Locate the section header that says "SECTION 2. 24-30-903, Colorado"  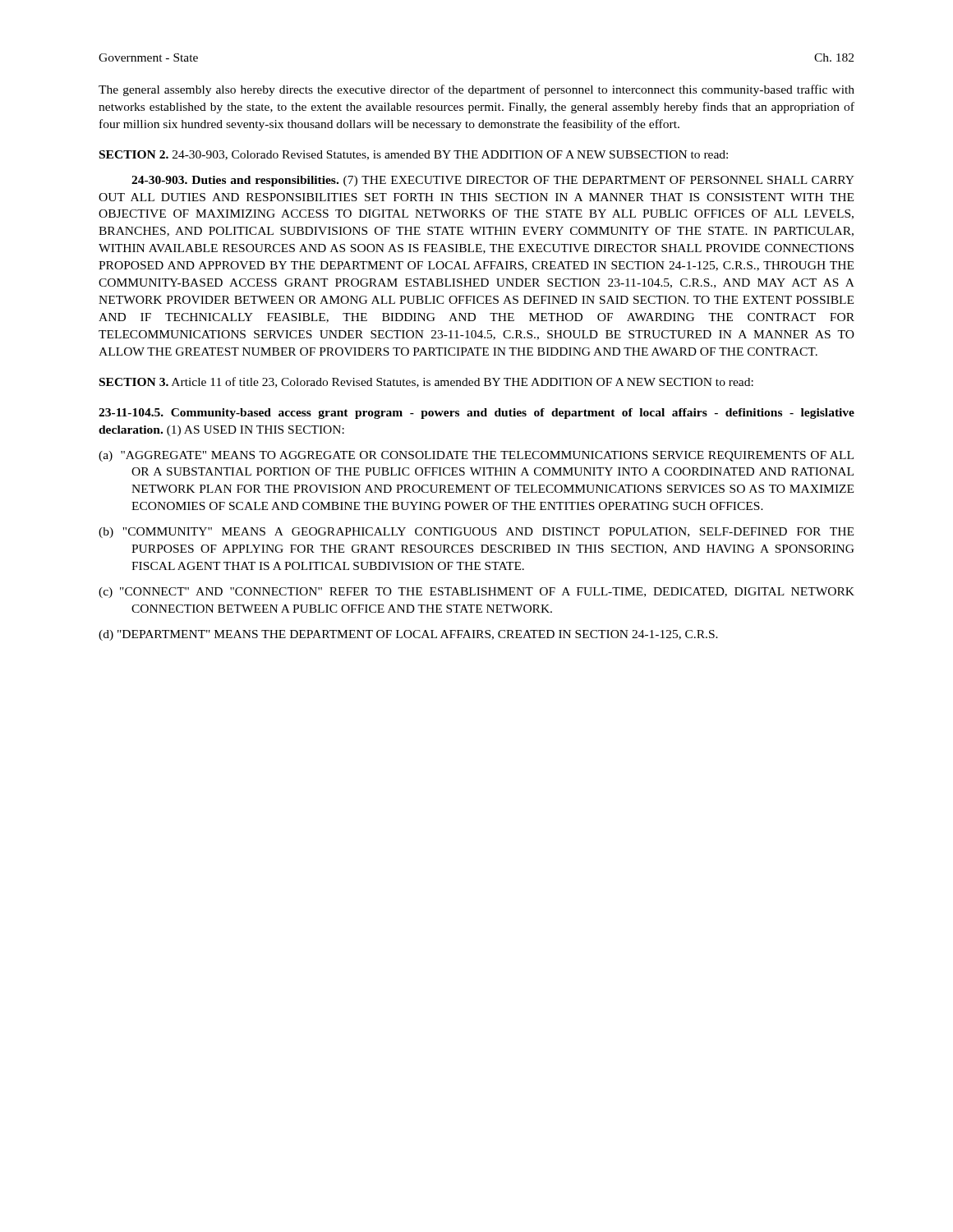[414, 154]
